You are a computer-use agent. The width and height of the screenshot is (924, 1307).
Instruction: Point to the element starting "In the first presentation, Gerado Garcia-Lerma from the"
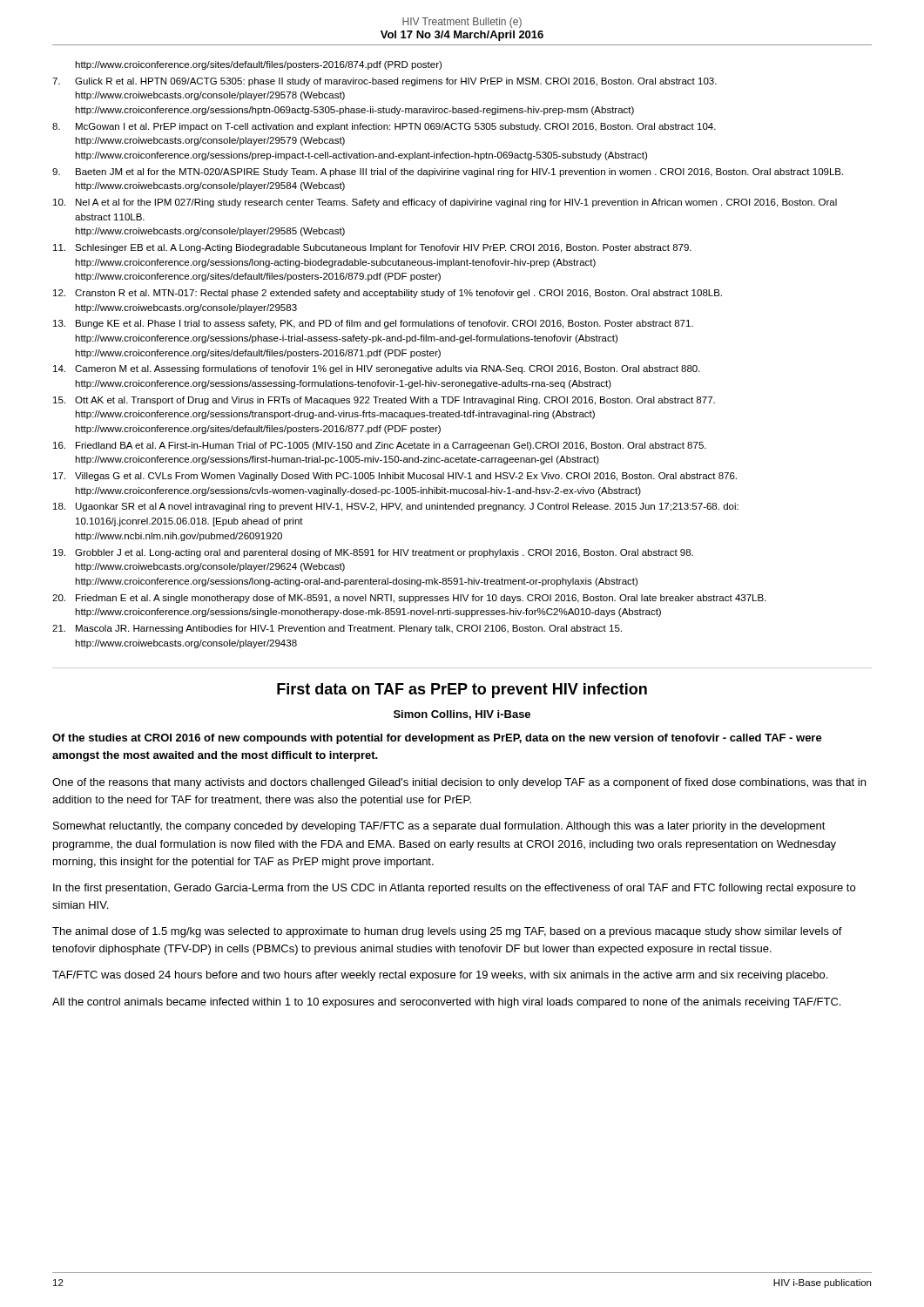pyautogui.click(x=462, y=897)
